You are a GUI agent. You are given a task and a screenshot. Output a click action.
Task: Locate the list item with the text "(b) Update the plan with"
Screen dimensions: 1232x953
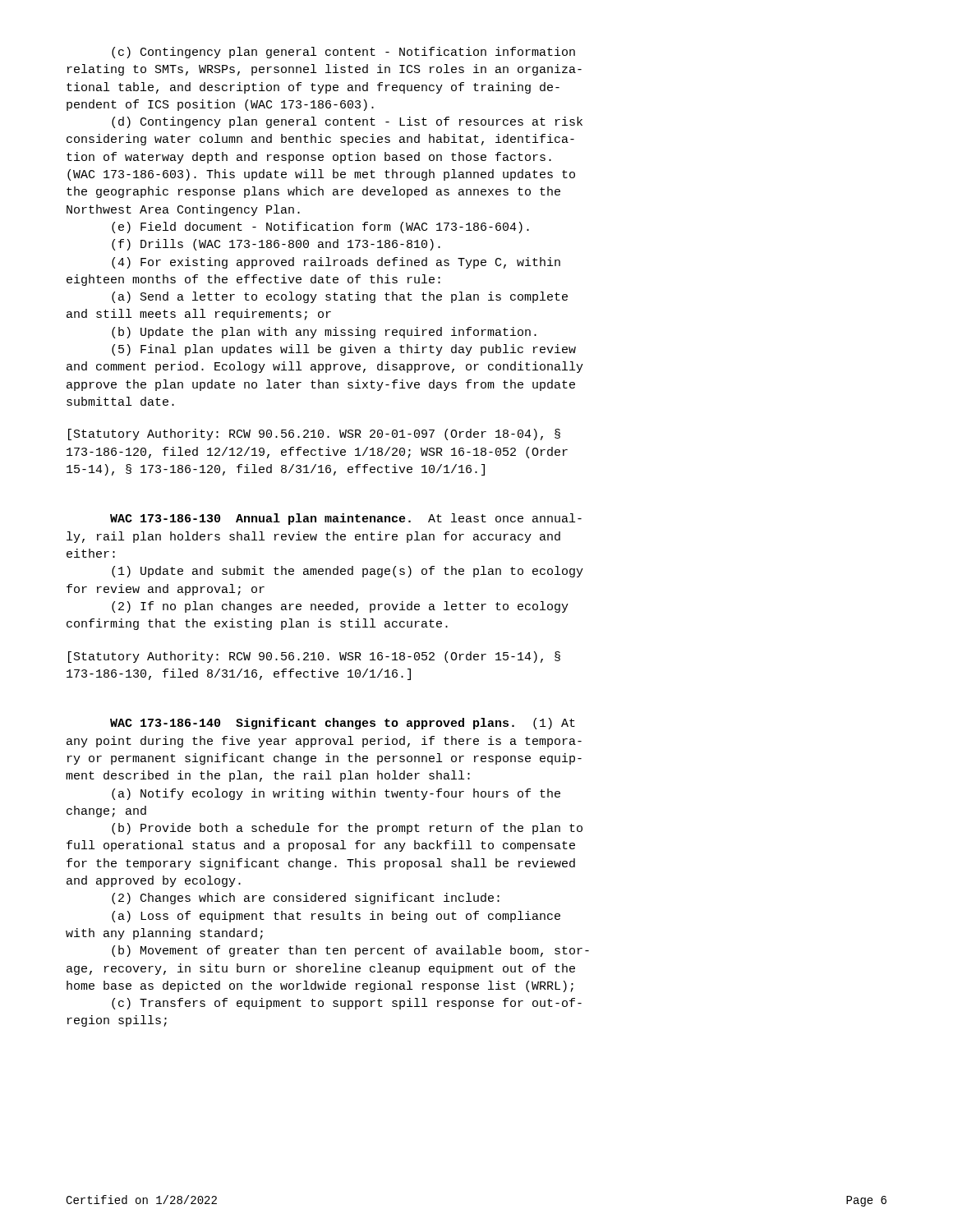coord(302,333)
